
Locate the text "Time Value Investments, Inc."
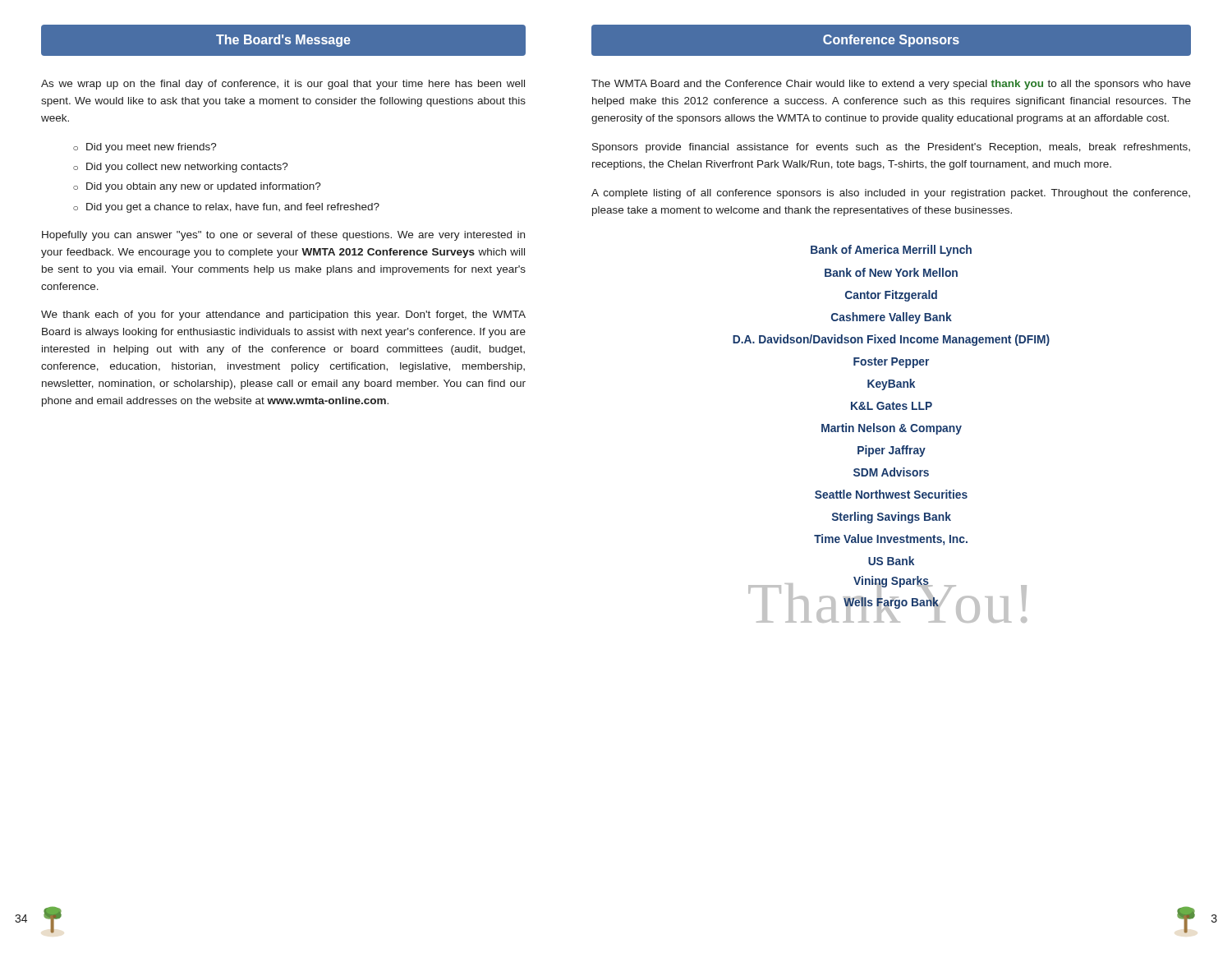(891, 540)
